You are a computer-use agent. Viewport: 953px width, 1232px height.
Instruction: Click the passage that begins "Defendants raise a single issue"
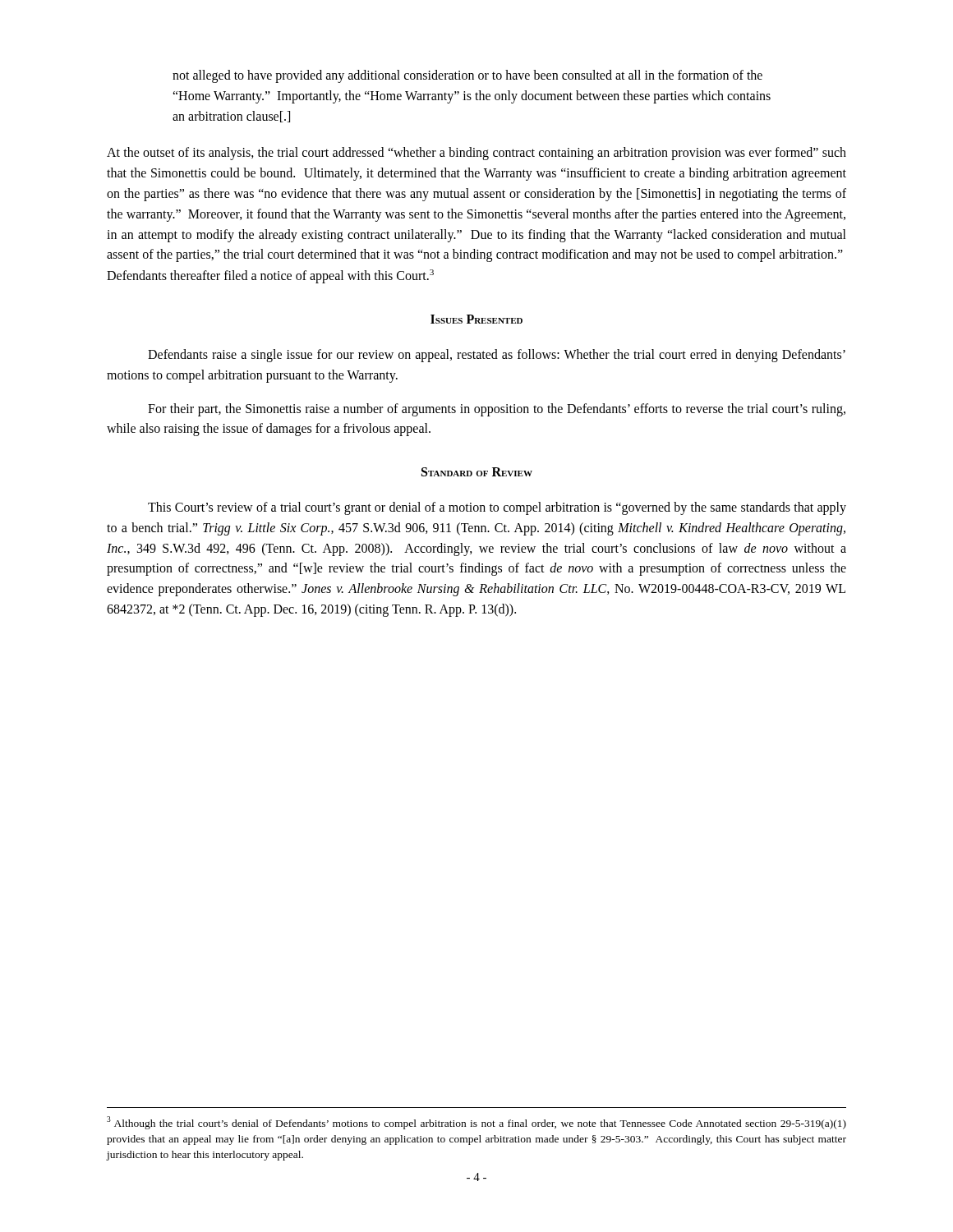coord(476,365)
